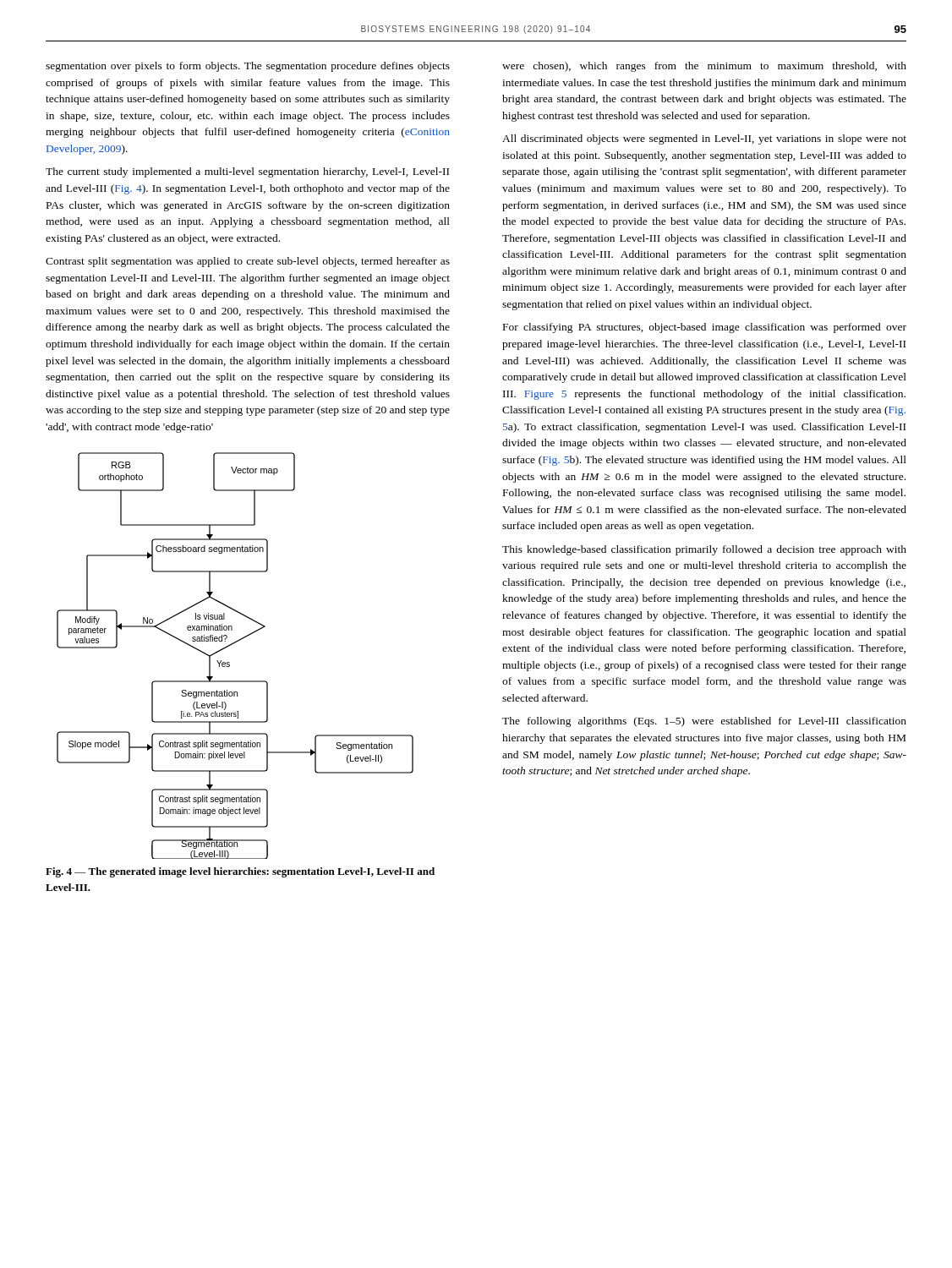Viewport: 952px width, 1268px height.
Task: Click on the region starting "Fig. 4 — The generated image level hierarchies:"
Action: tap(248, 880)
